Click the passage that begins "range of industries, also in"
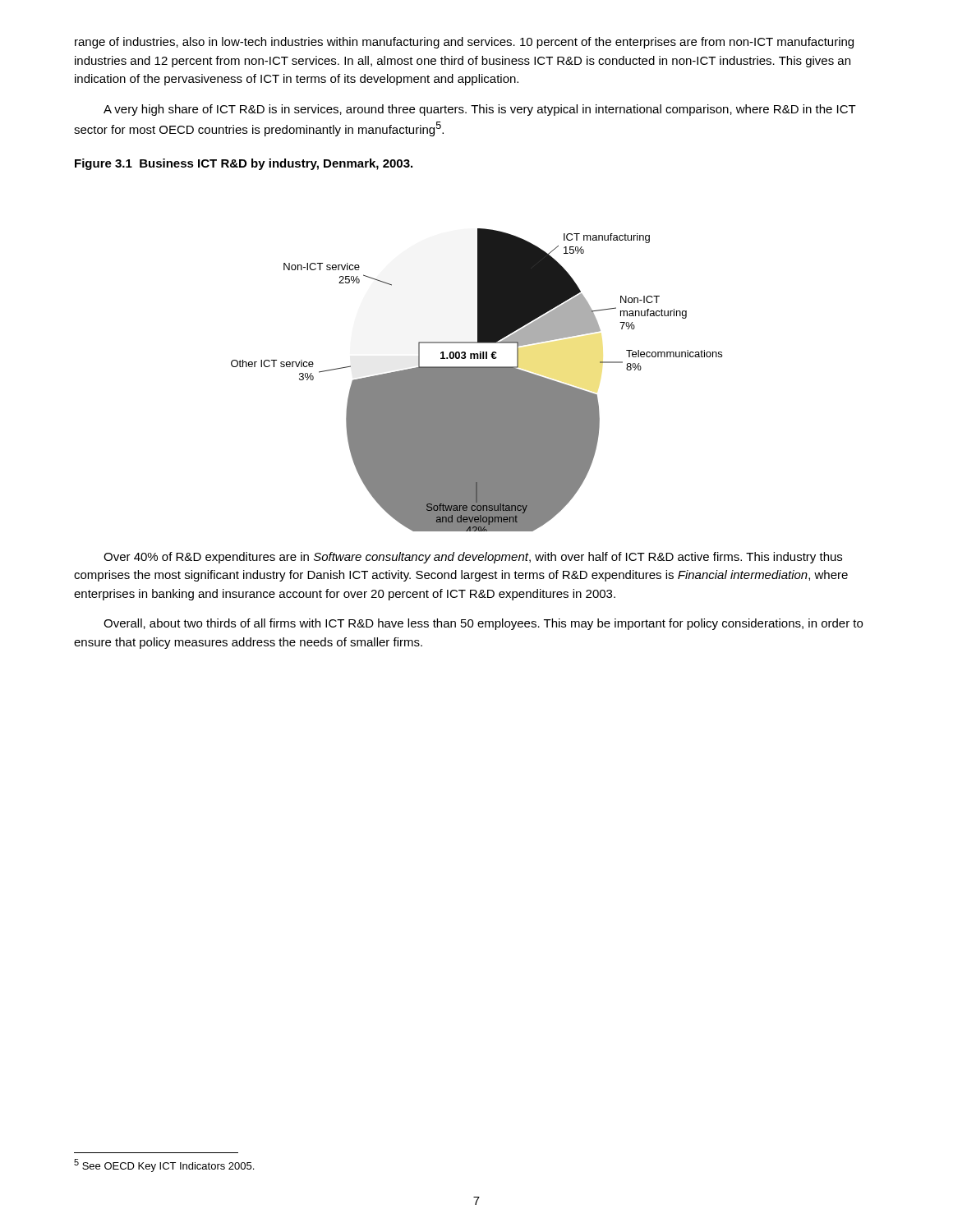The width and height of the screenshot is (953, 1232). (464, 60)
